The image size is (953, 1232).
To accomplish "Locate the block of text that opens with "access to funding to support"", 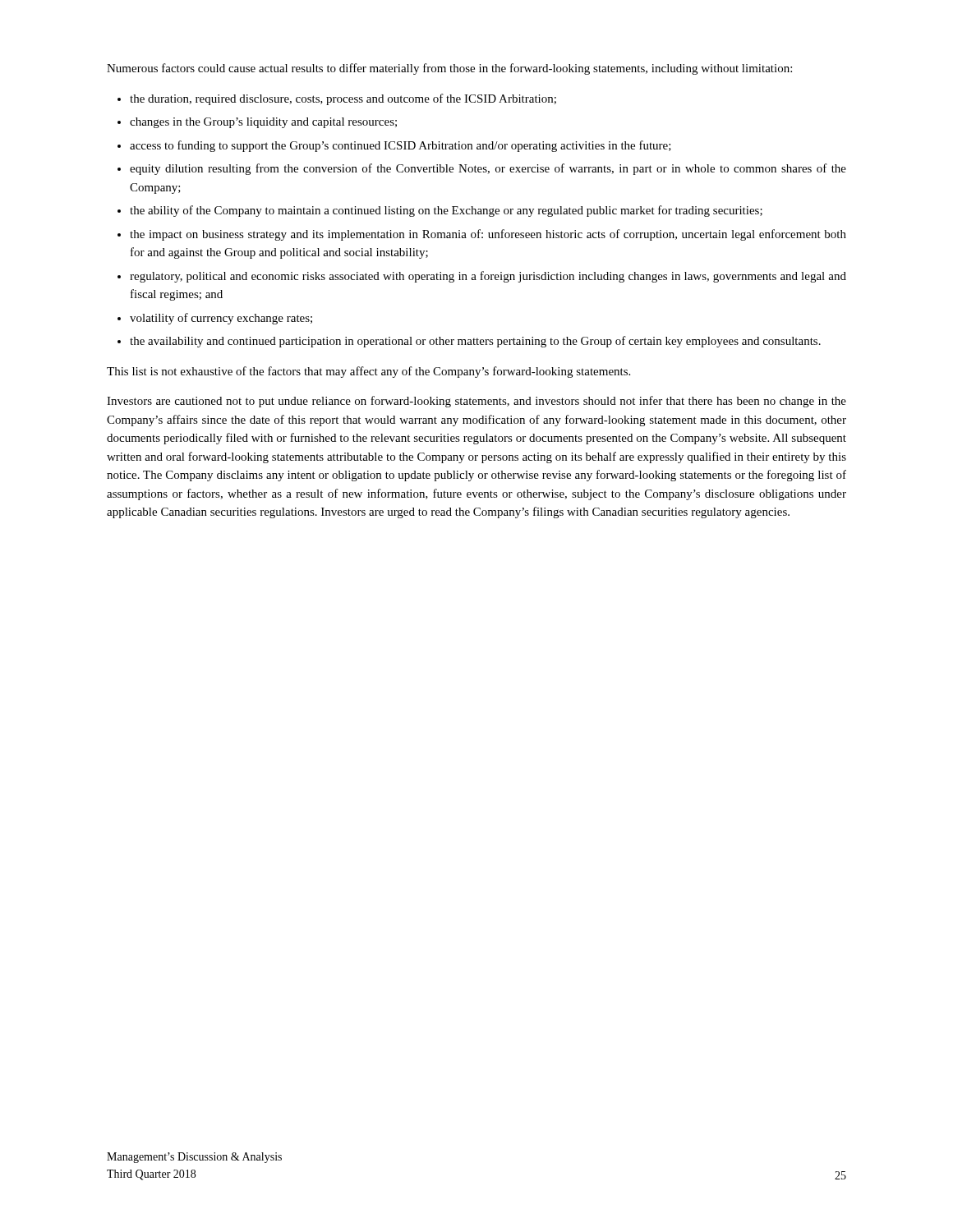I will (401, 145).
